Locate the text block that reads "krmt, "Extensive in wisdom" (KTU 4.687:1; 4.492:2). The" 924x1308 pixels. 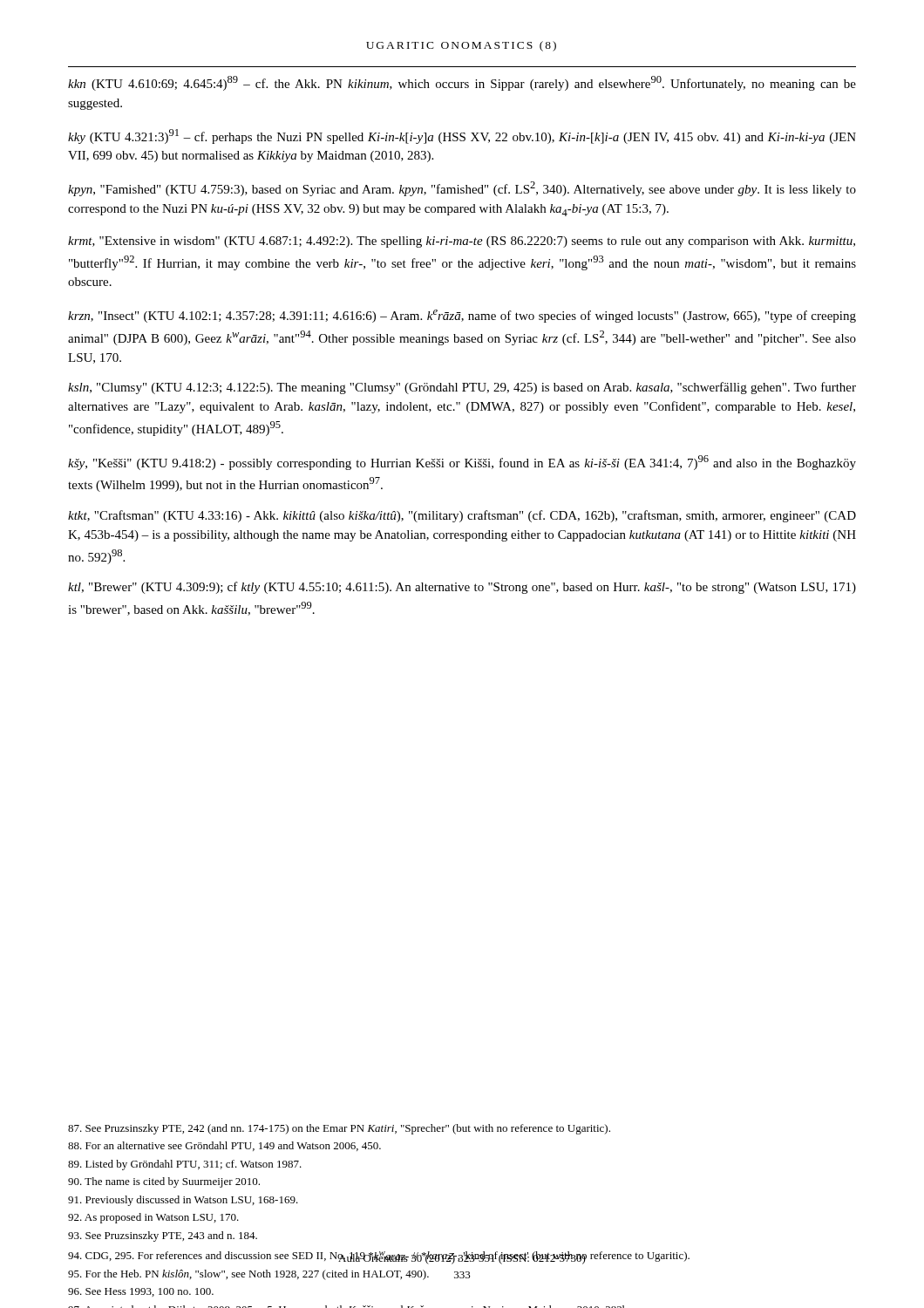[x=462, y=262]
